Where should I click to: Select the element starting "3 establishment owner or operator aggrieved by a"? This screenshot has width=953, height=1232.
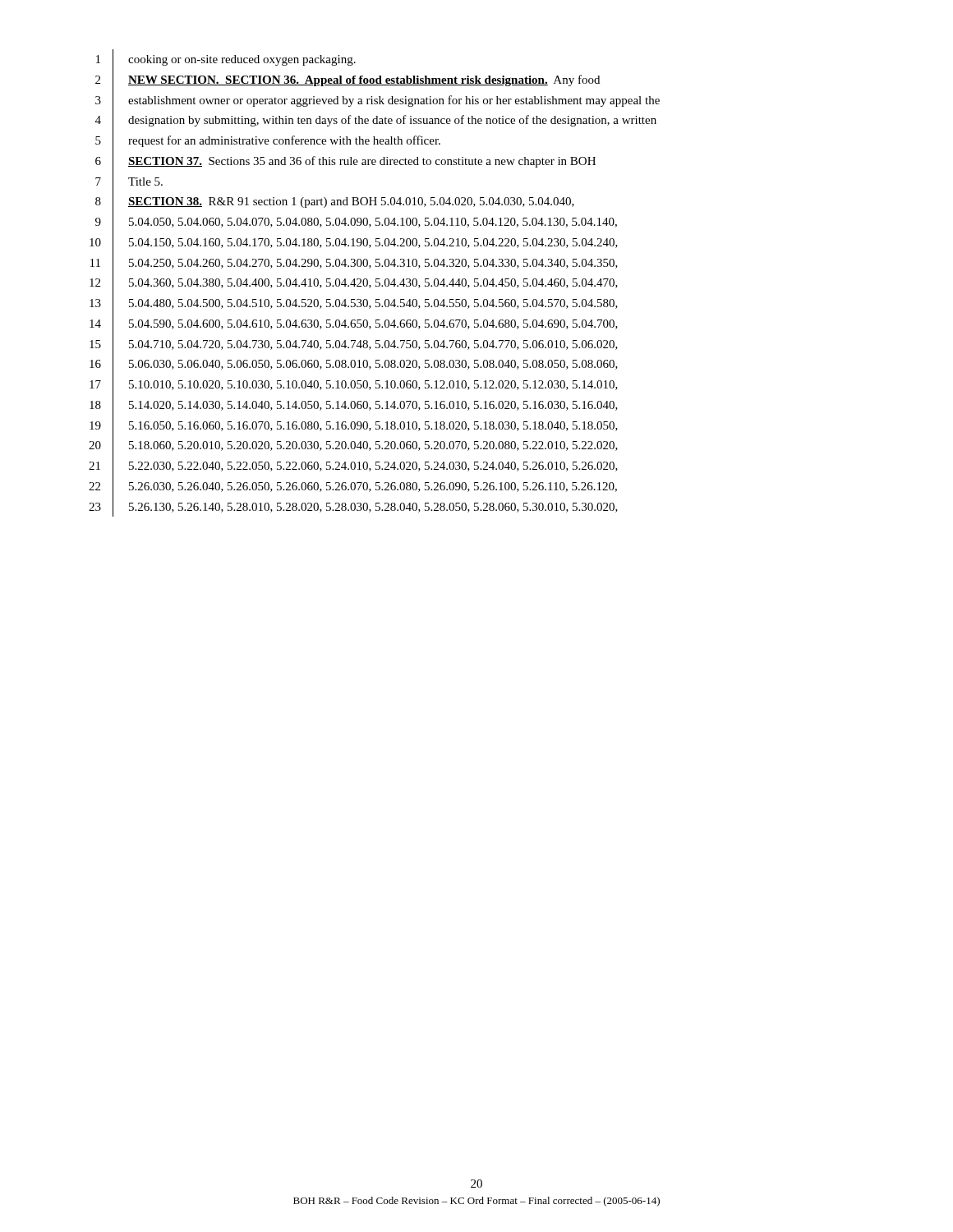pos(485,100)
